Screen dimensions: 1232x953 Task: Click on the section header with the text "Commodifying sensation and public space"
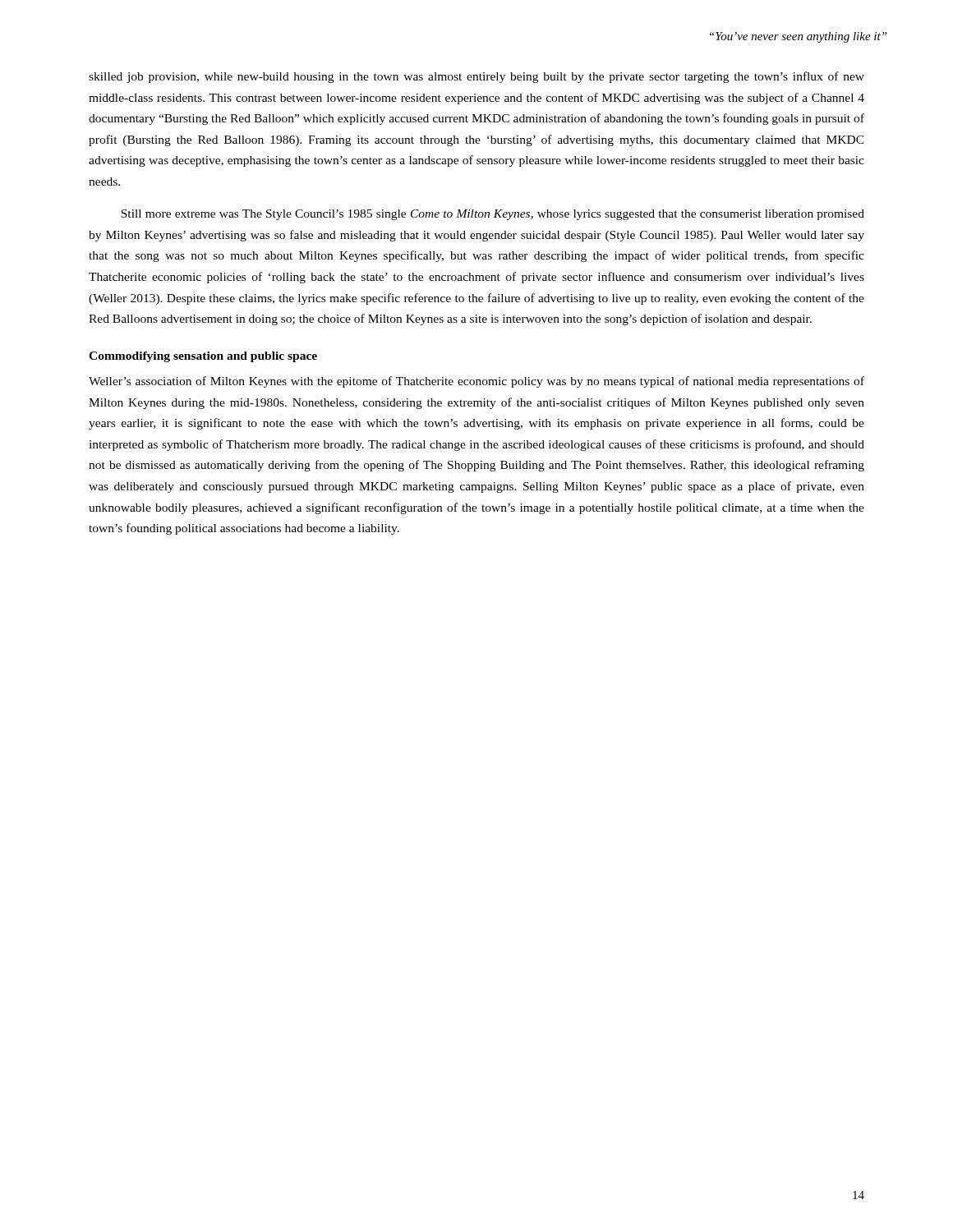click(203, 355)
